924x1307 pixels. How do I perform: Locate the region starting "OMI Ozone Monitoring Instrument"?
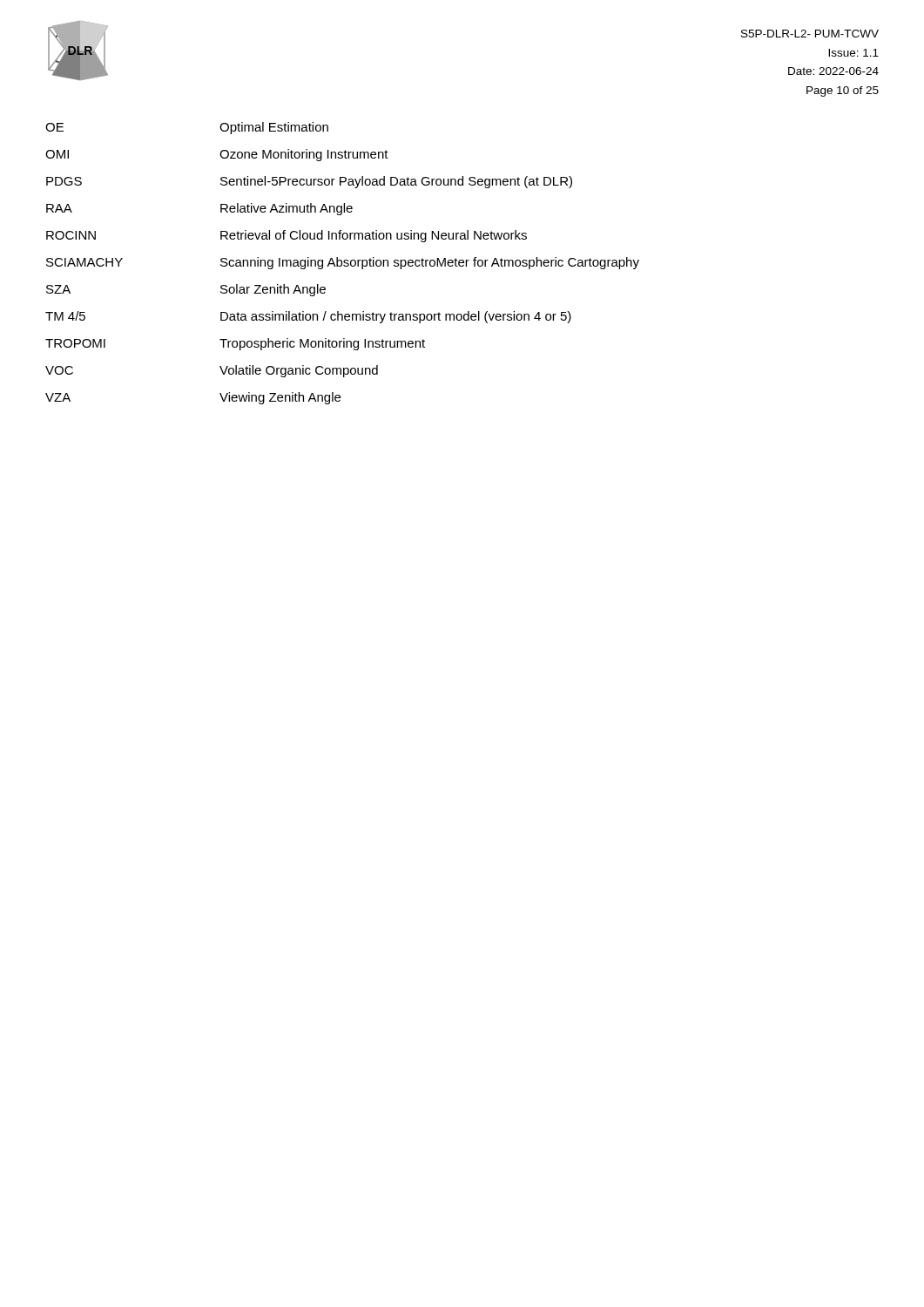tap(217, 155)
